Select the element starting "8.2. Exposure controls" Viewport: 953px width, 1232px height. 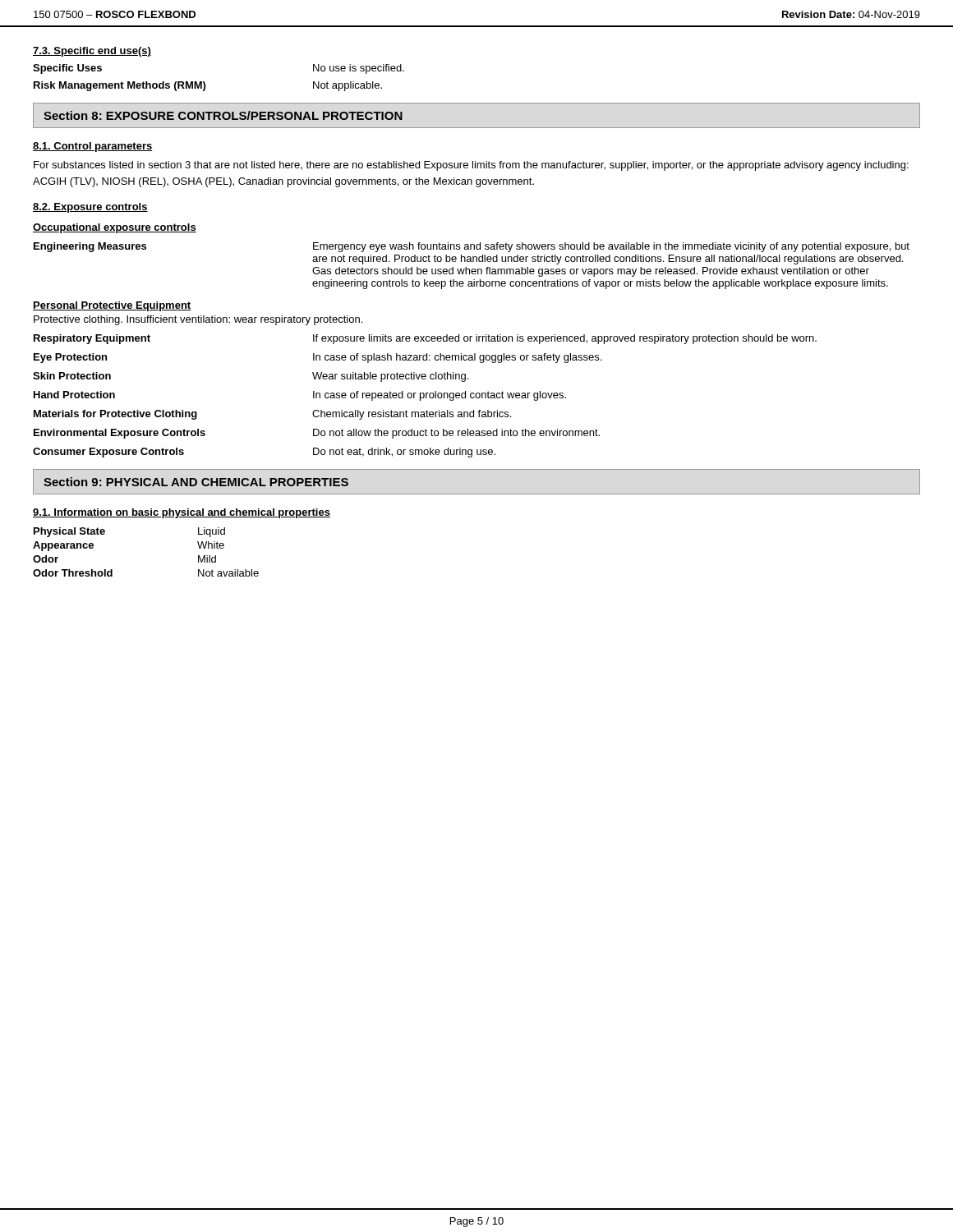click(90, 207)
